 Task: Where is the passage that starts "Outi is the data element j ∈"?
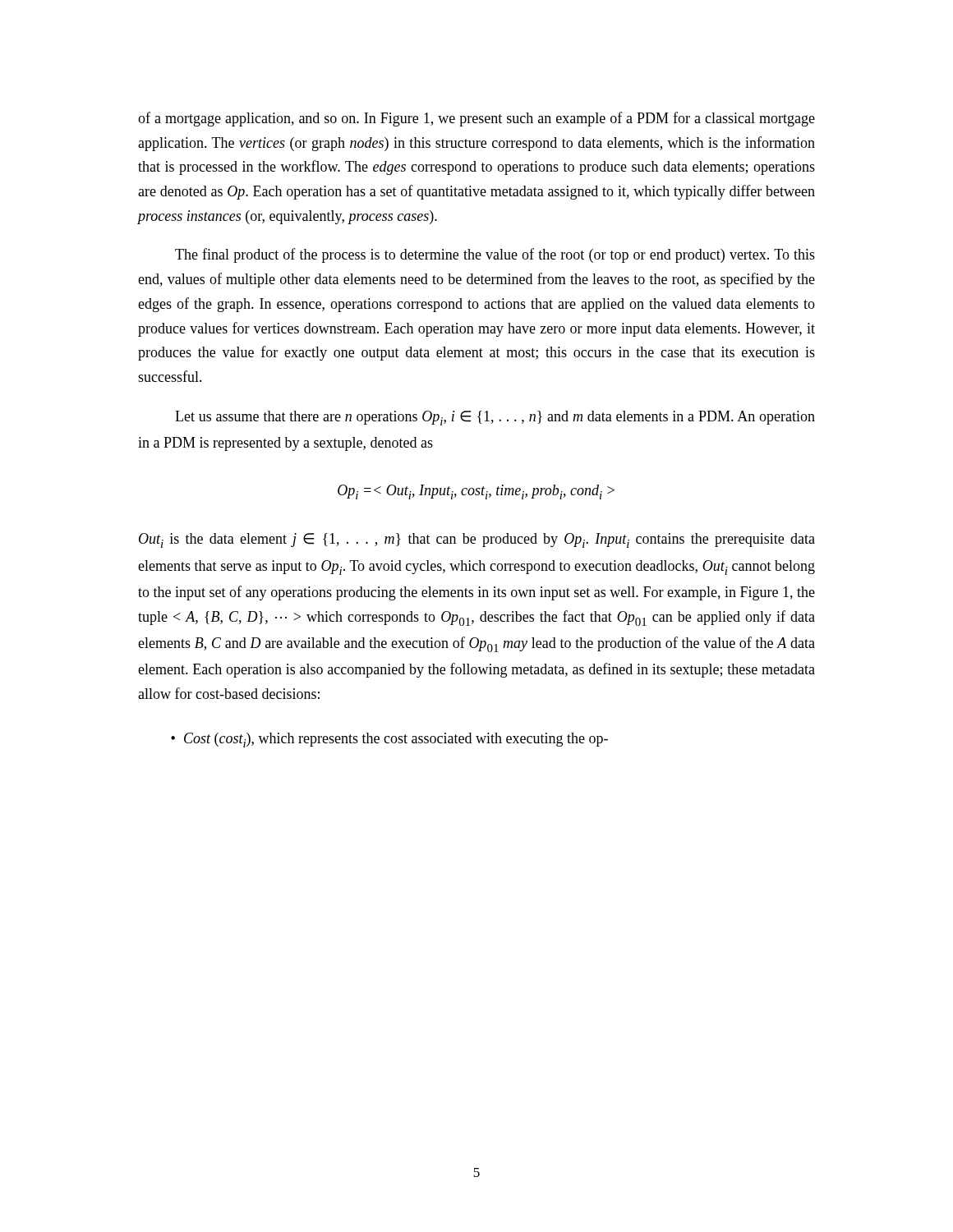pyautogui.click(x=476, y=617)
